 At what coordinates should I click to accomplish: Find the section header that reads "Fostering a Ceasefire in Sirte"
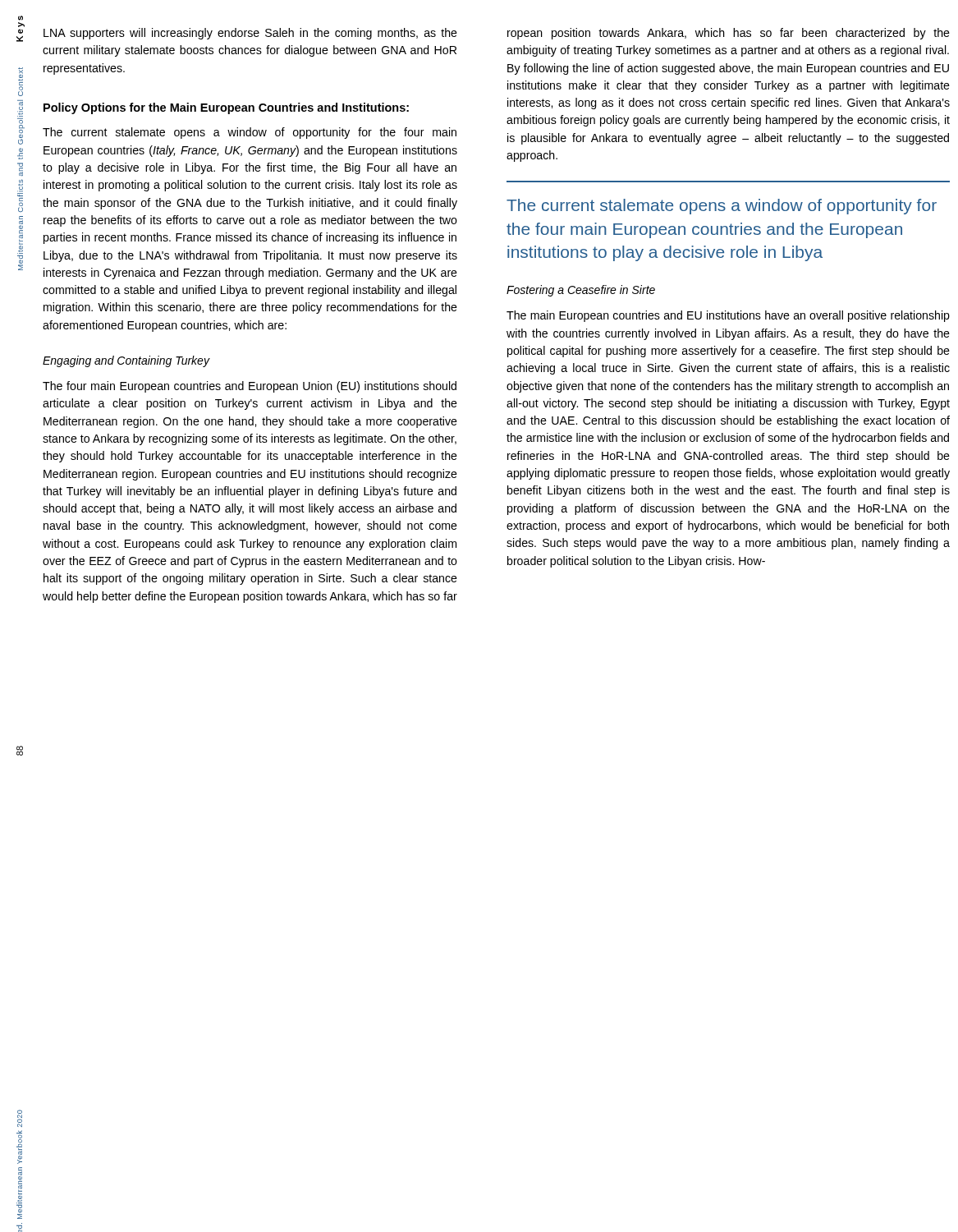[581, 291]
